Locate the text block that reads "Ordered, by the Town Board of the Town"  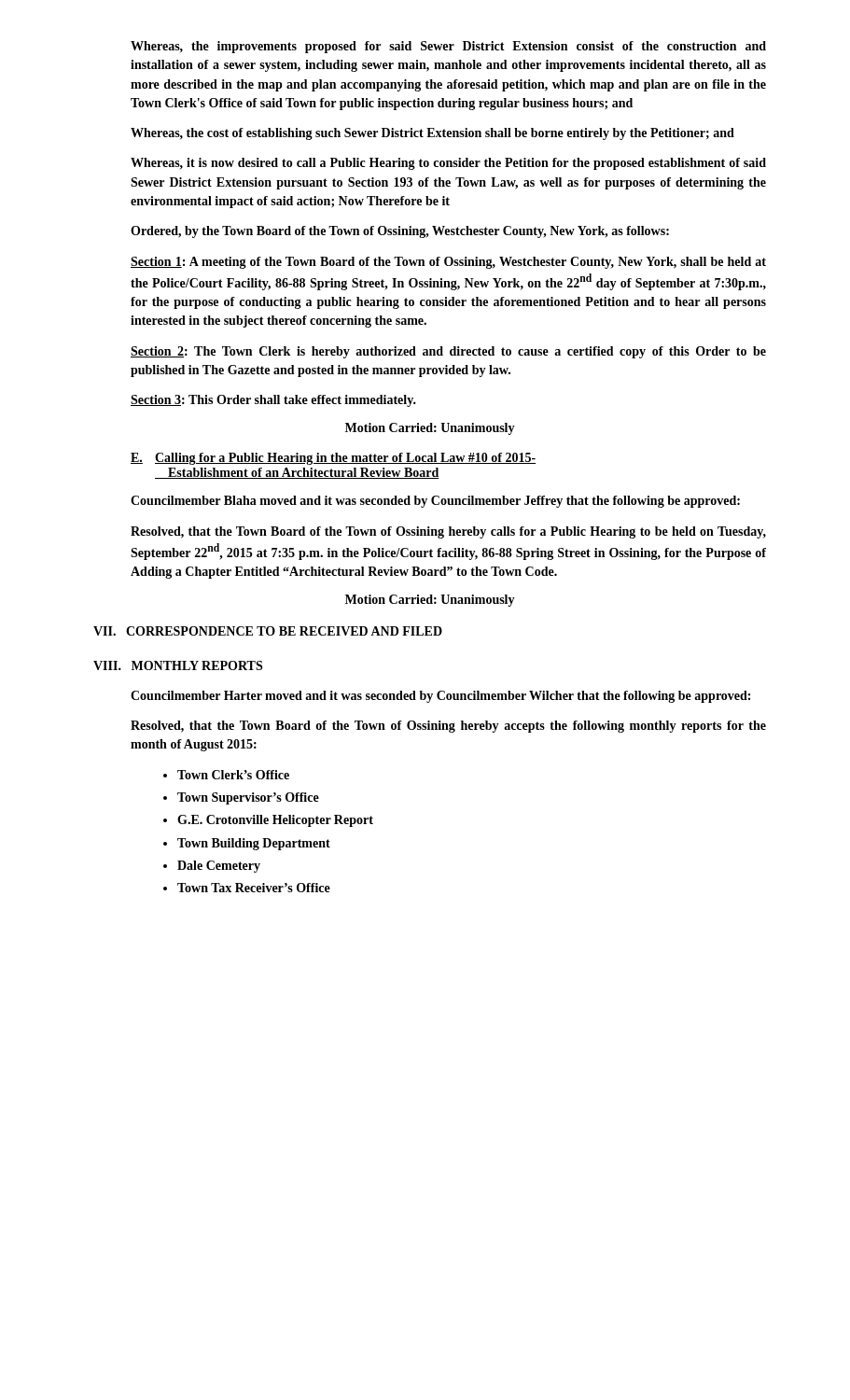click(448, 232)
